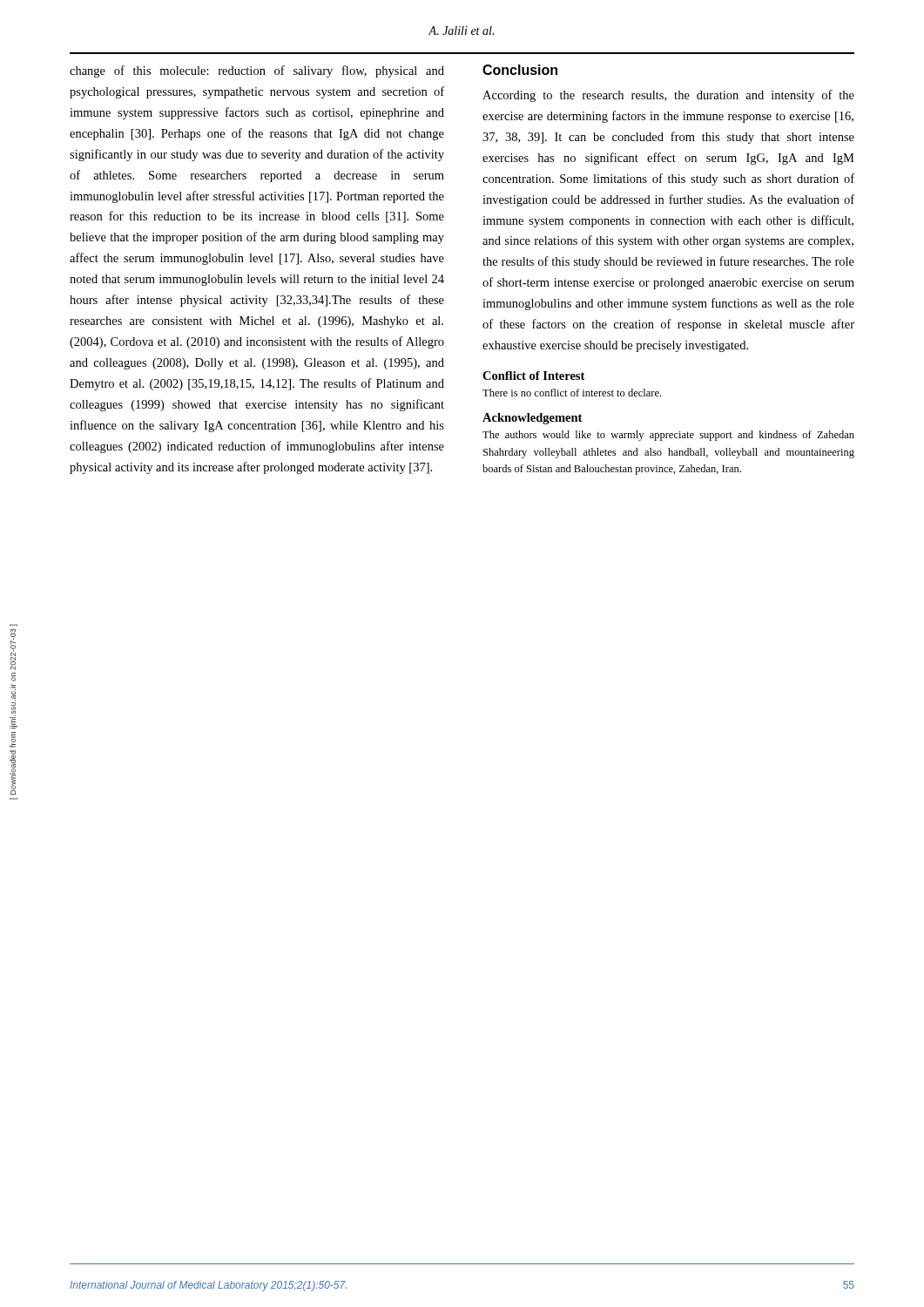Locate the text block containing "The authors would like to"
This screenshot has width=924, height=1307.
(x=668, y=452)
